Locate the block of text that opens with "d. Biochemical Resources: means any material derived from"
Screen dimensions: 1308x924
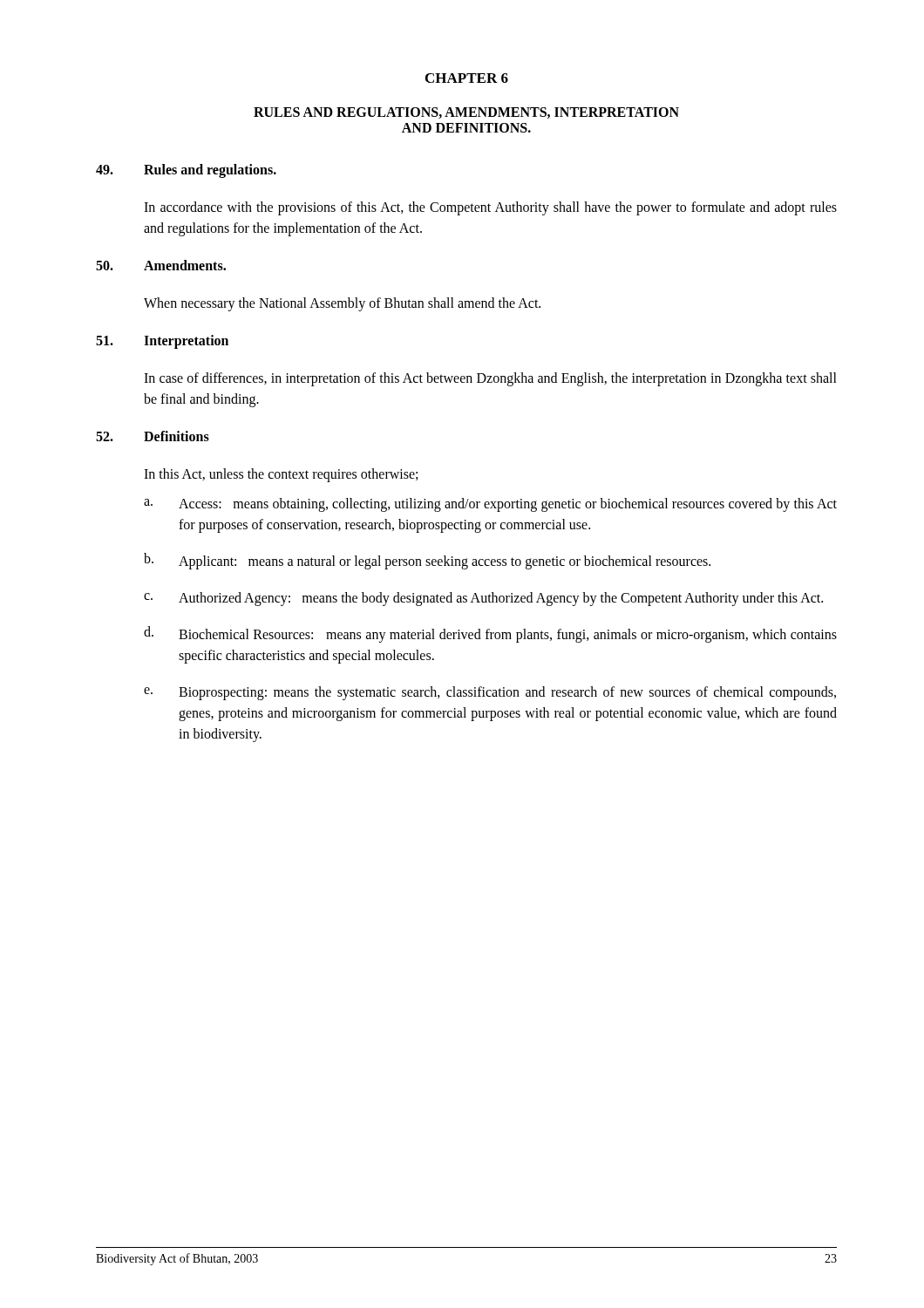(x=490, y=645)
